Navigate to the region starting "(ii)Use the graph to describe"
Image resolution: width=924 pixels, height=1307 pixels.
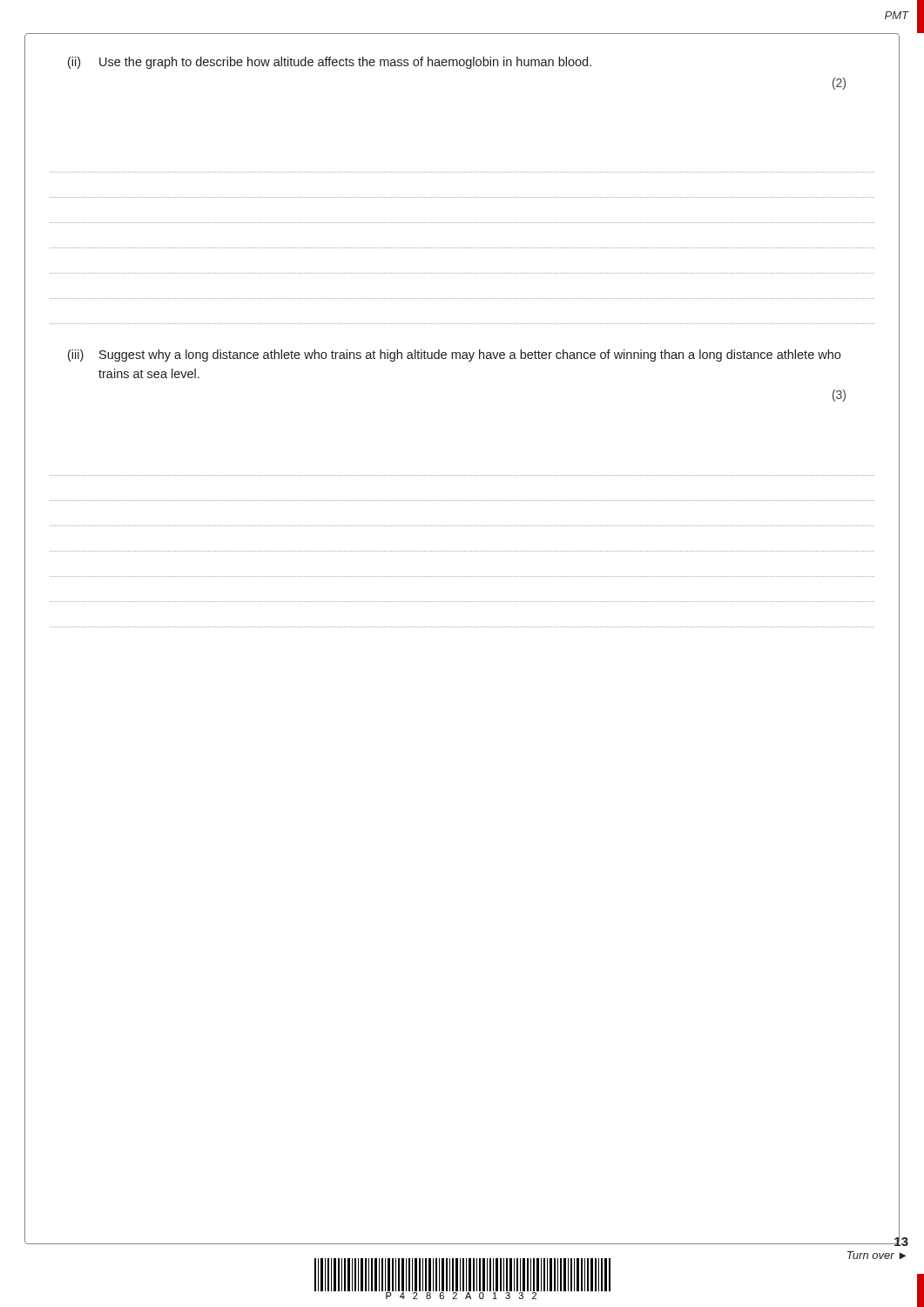pyautogui.click(x=457, y=71)
